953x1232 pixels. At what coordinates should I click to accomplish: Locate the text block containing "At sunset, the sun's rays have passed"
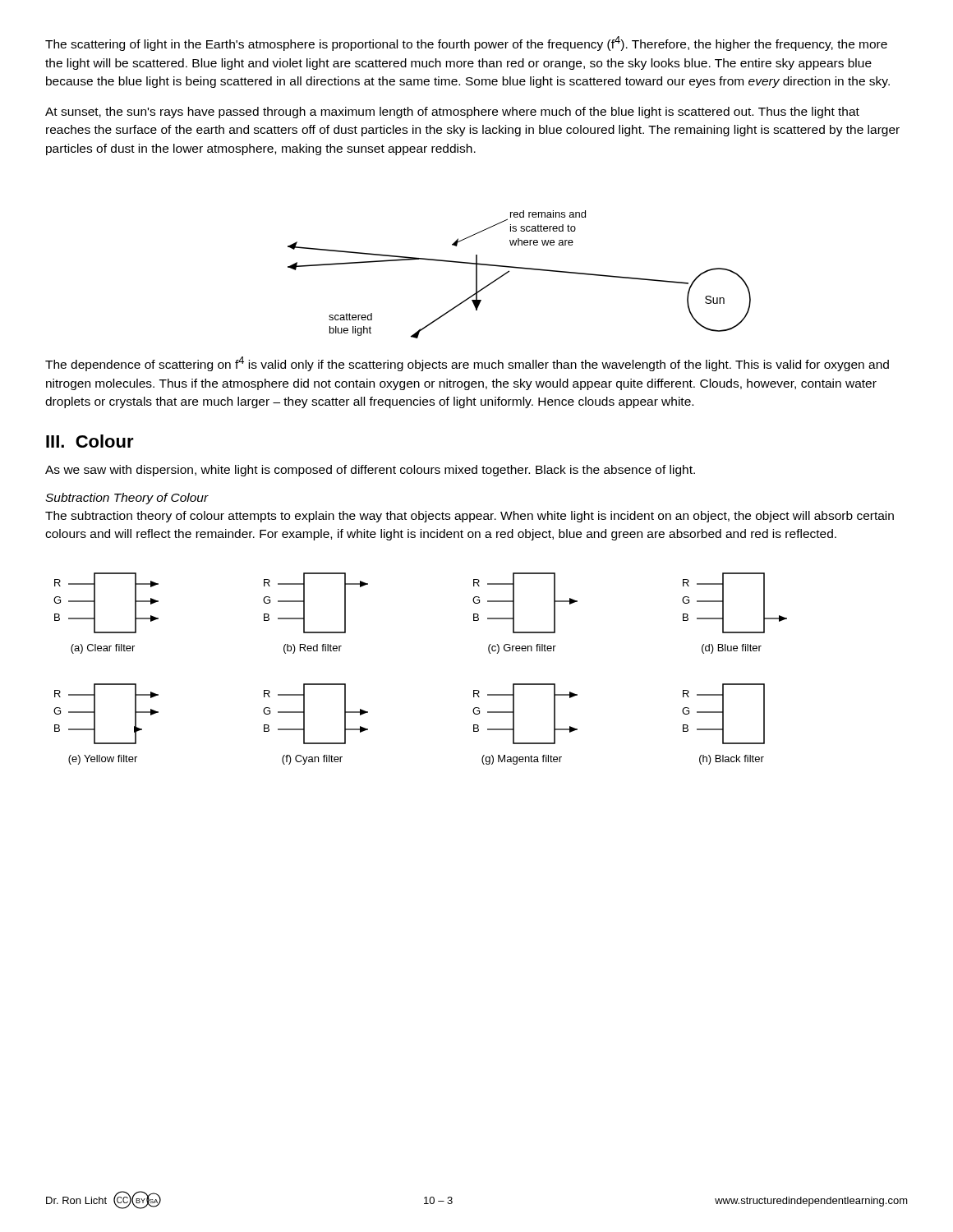[x=472, y=129]
